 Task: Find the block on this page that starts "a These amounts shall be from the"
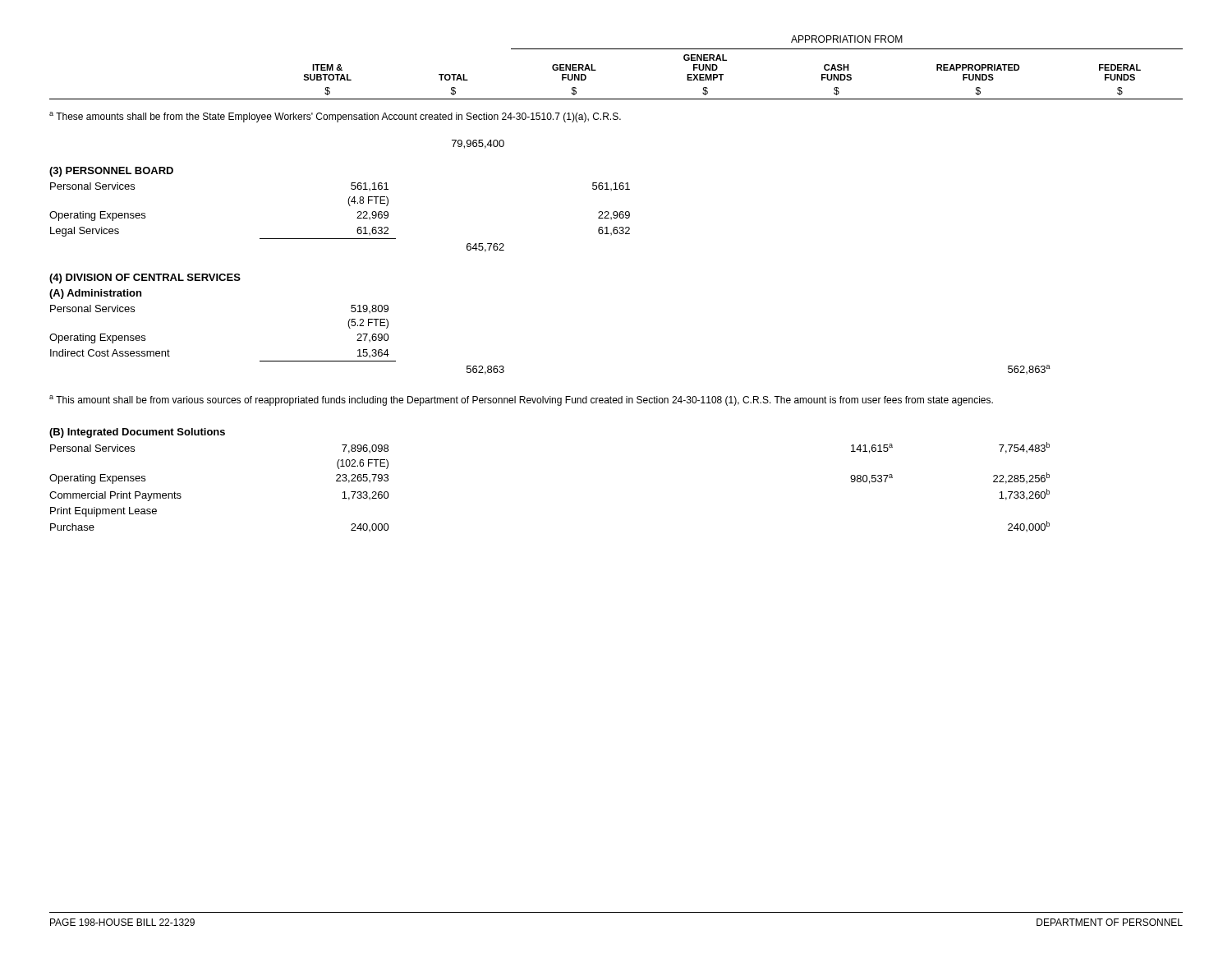coord(335,116)
